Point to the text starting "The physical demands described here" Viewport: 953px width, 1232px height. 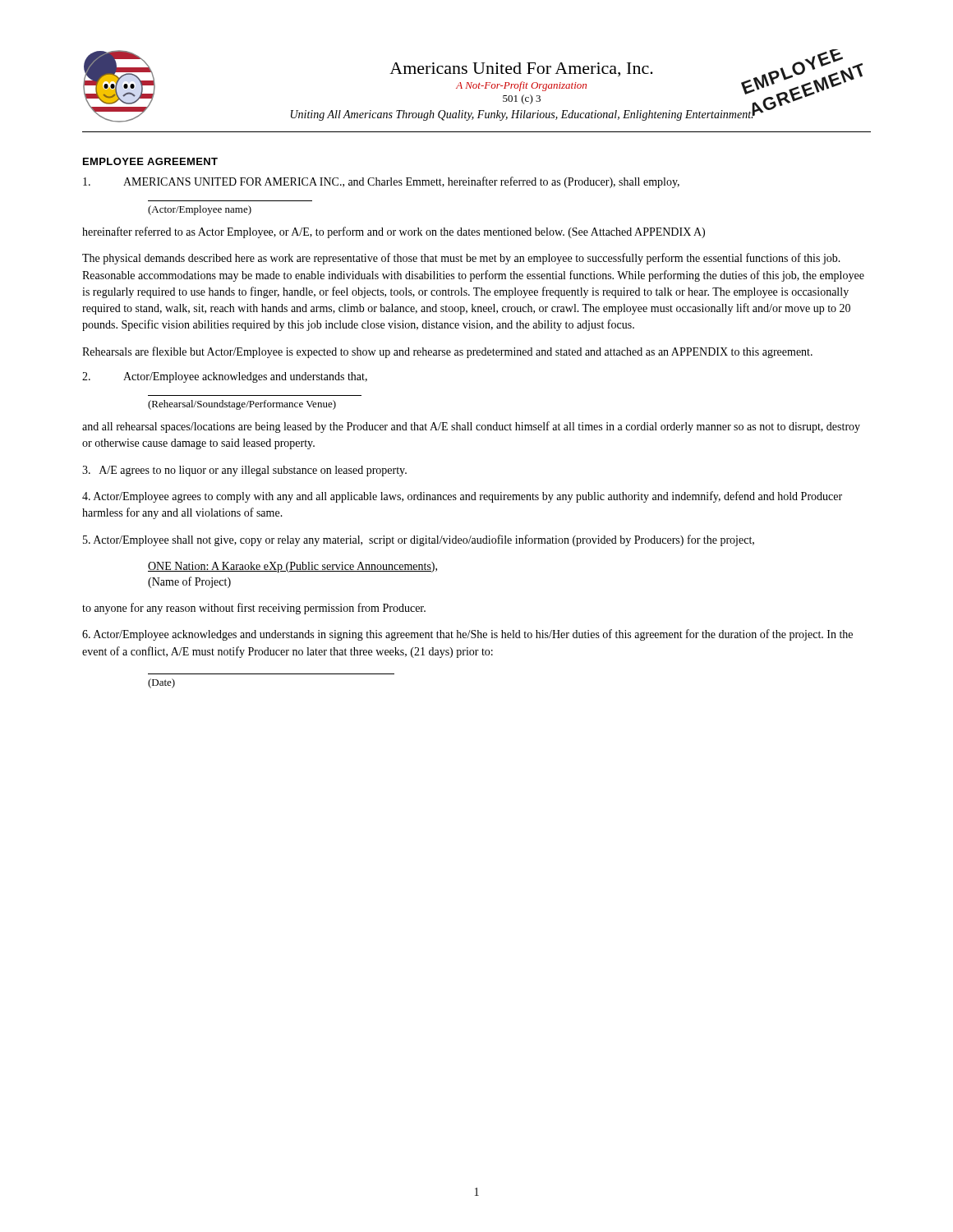coord(476,292)
